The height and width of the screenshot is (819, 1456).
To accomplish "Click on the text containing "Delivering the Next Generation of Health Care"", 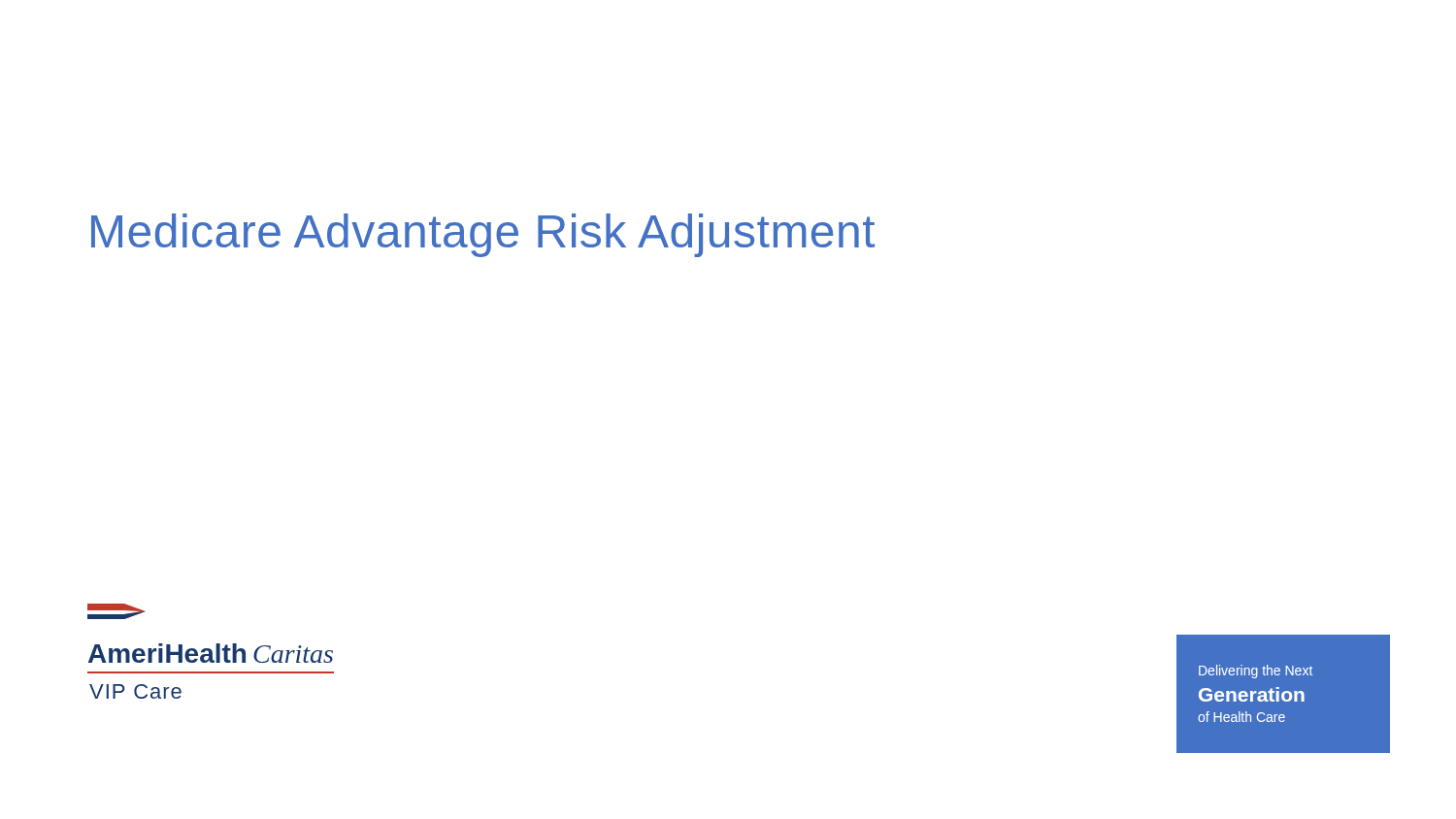I will pos(1283,694).
